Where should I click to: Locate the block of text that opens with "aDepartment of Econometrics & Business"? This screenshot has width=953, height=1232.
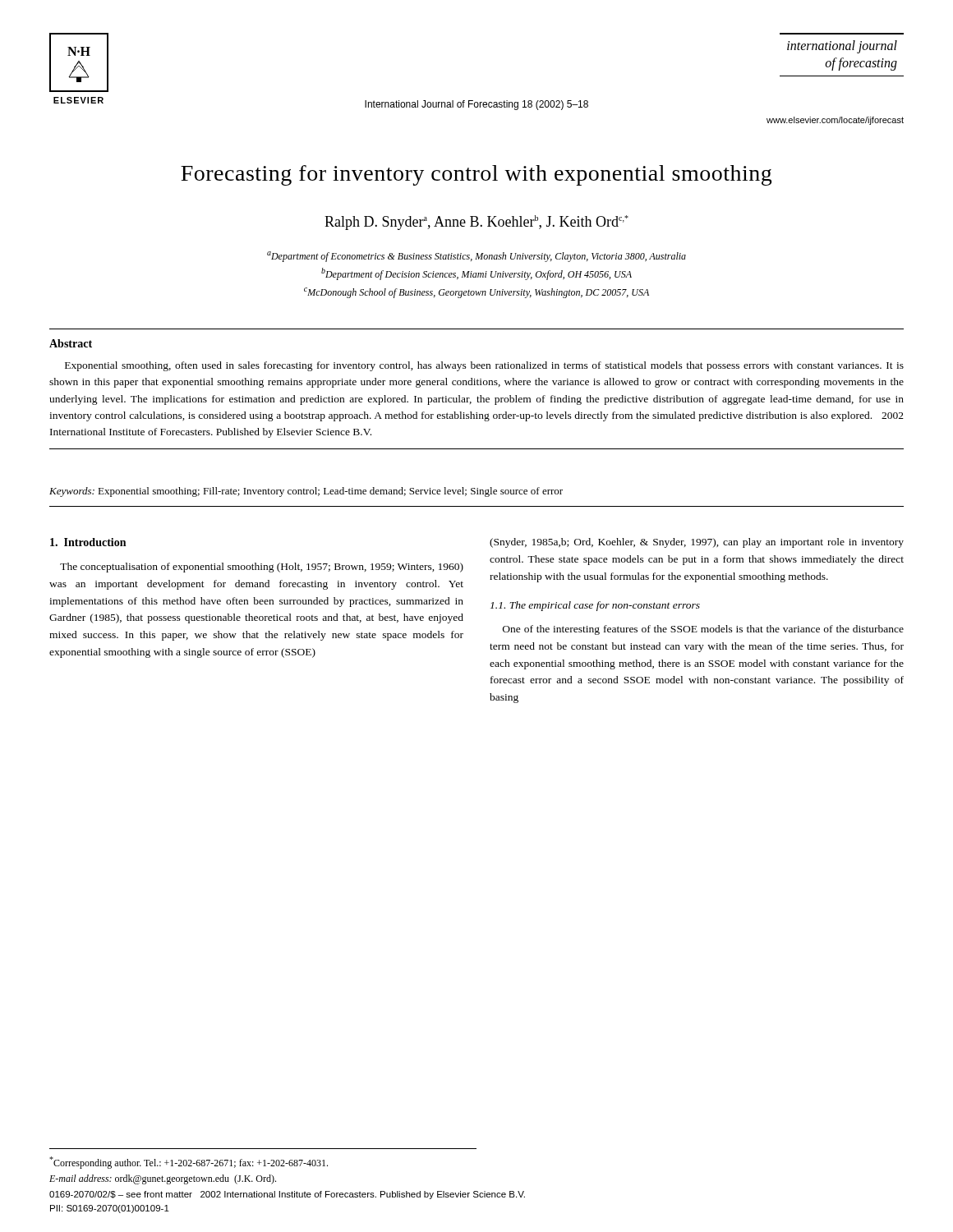point(476,273)
